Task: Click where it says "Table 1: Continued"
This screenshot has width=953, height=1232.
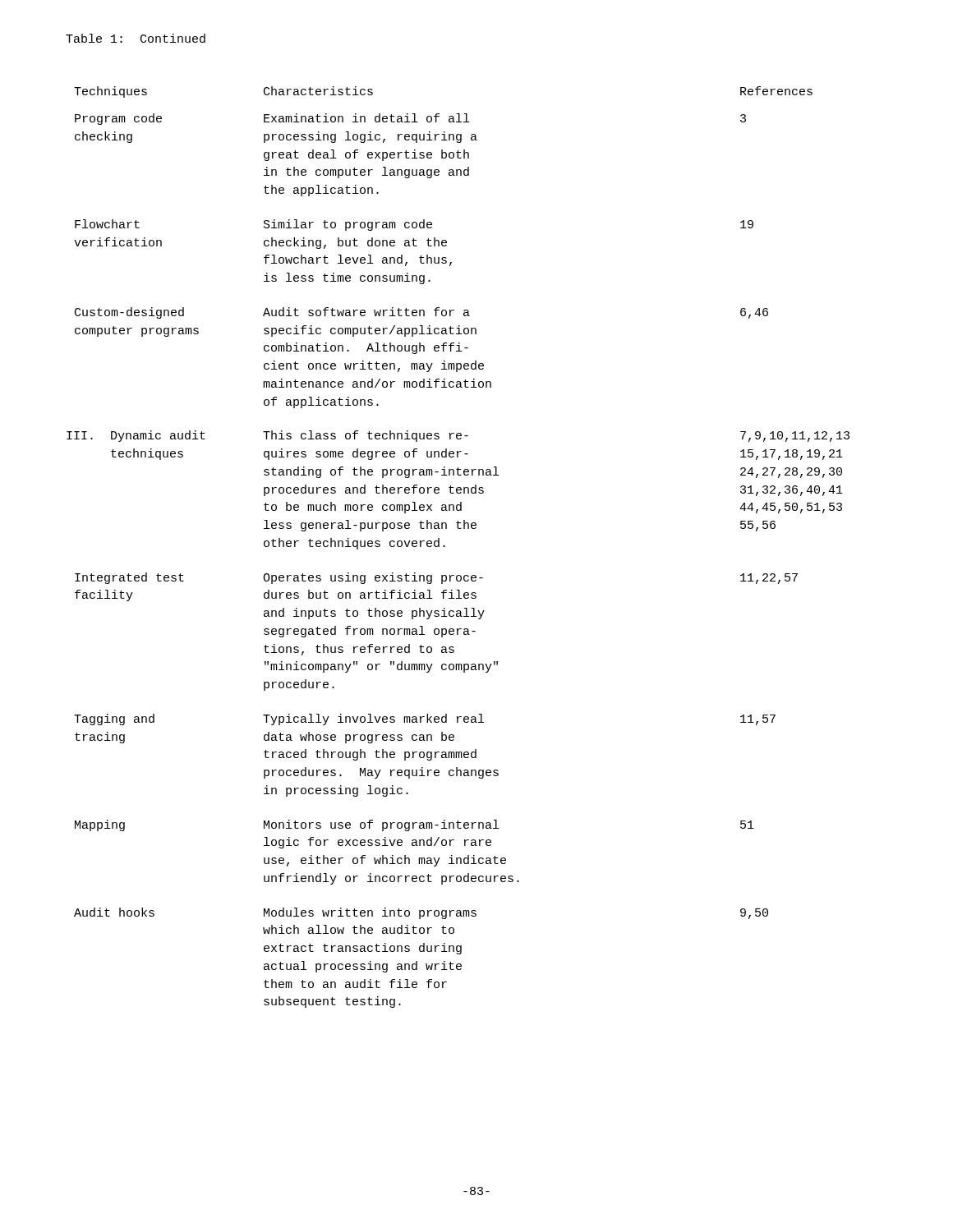Action: [136, 40]
